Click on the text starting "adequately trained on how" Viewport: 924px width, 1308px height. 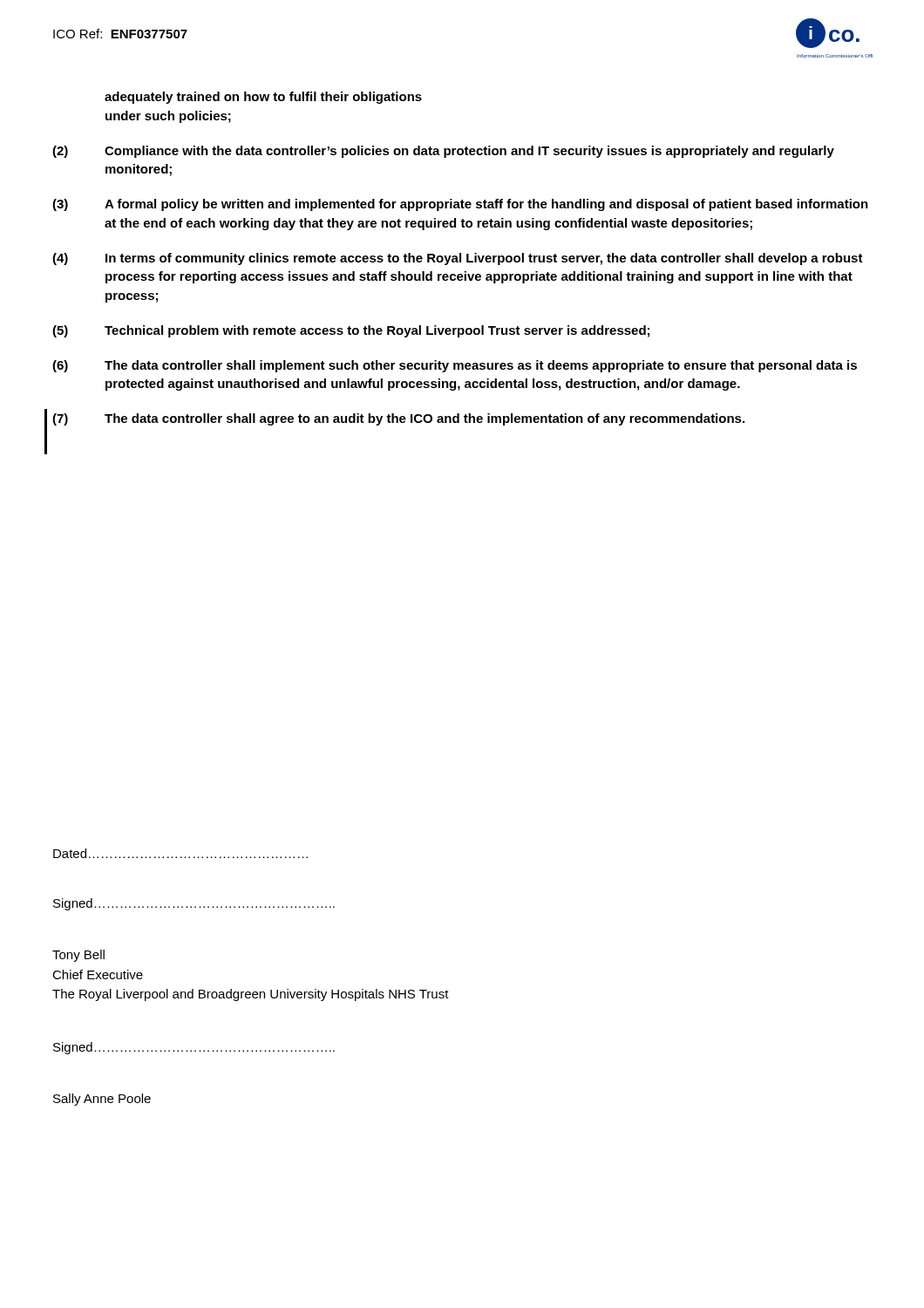263,106
